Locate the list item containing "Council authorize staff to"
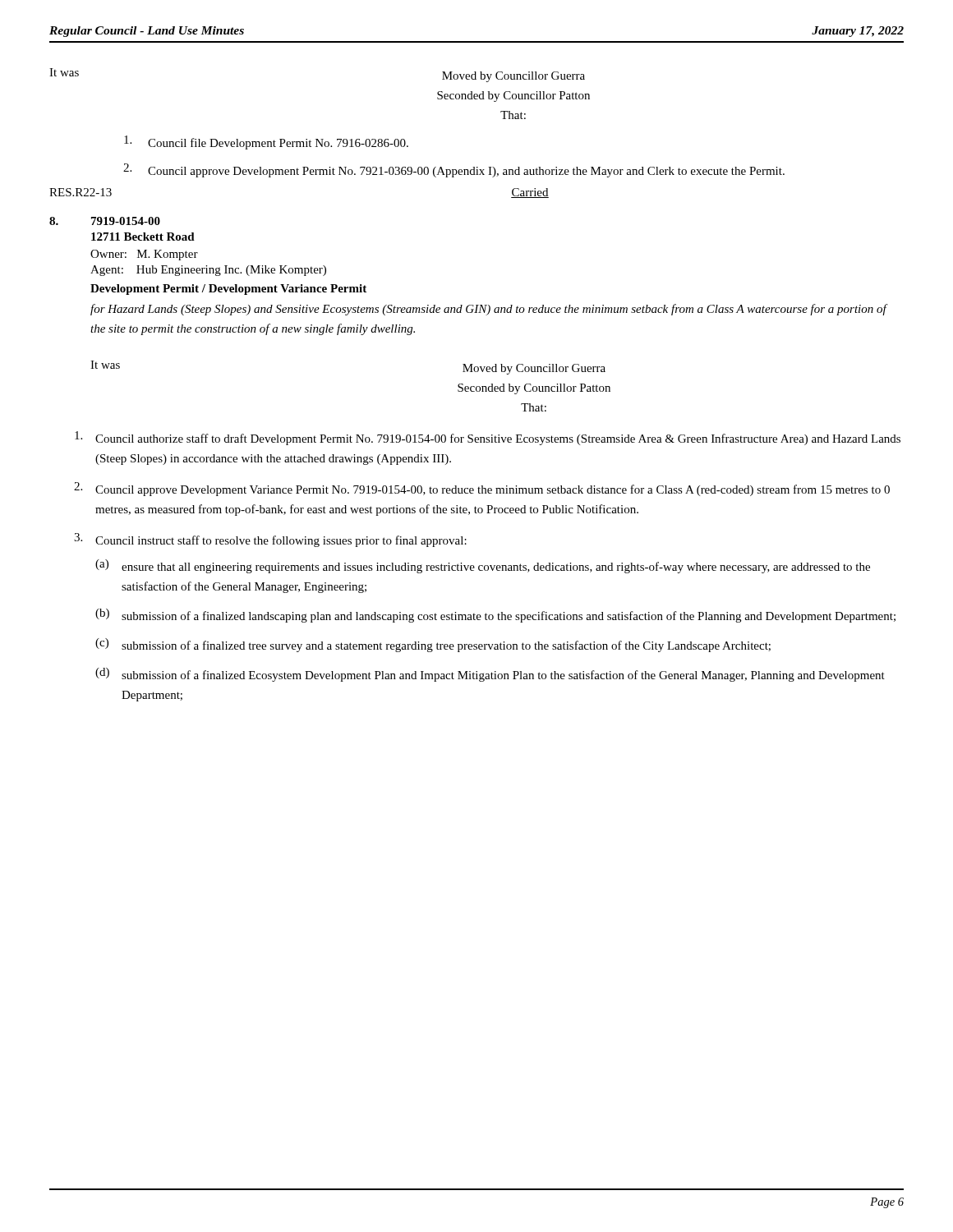This screenshot has width=953, height=1232. [489, 448]
